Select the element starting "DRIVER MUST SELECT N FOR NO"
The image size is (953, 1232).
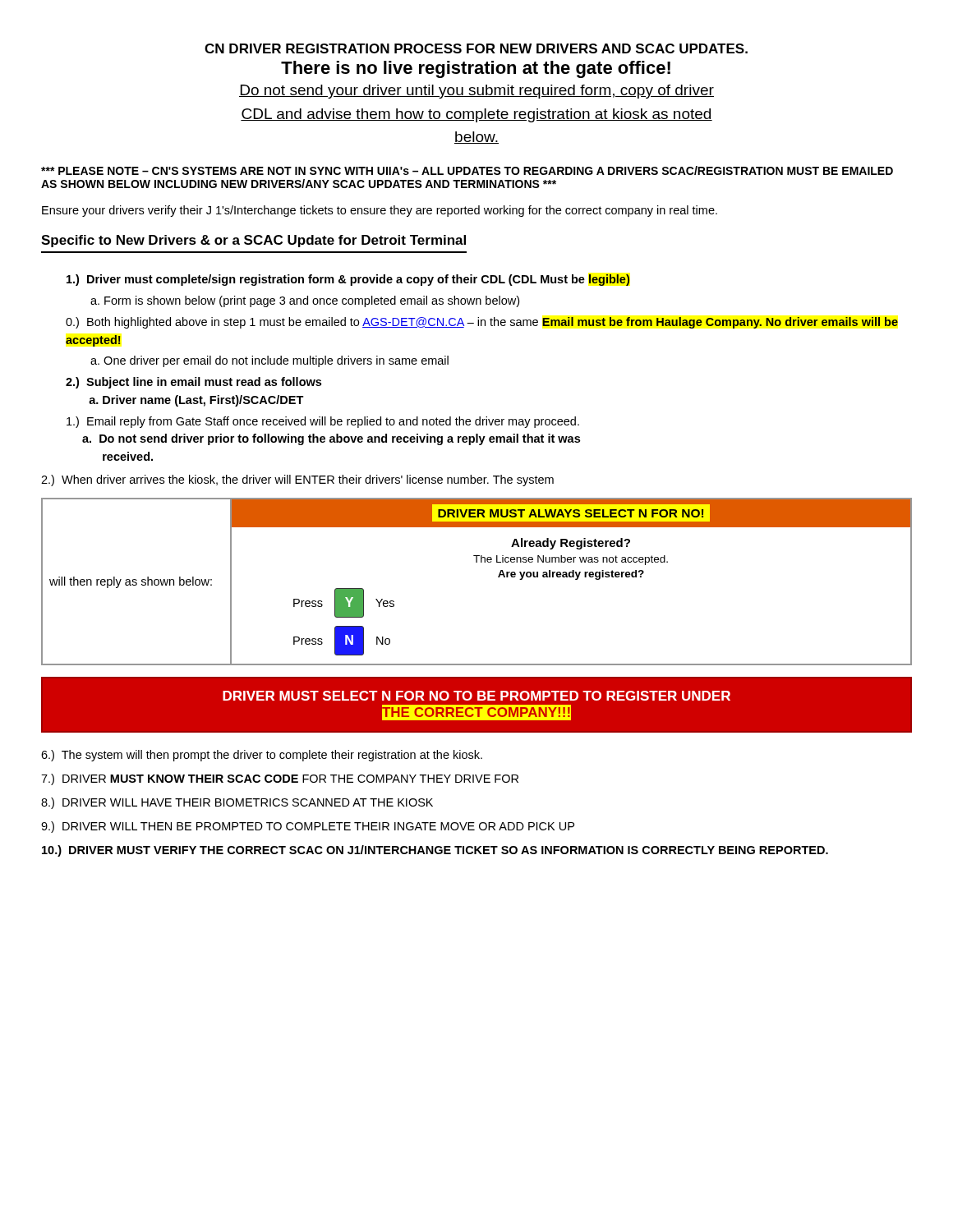tap(476, 704)
